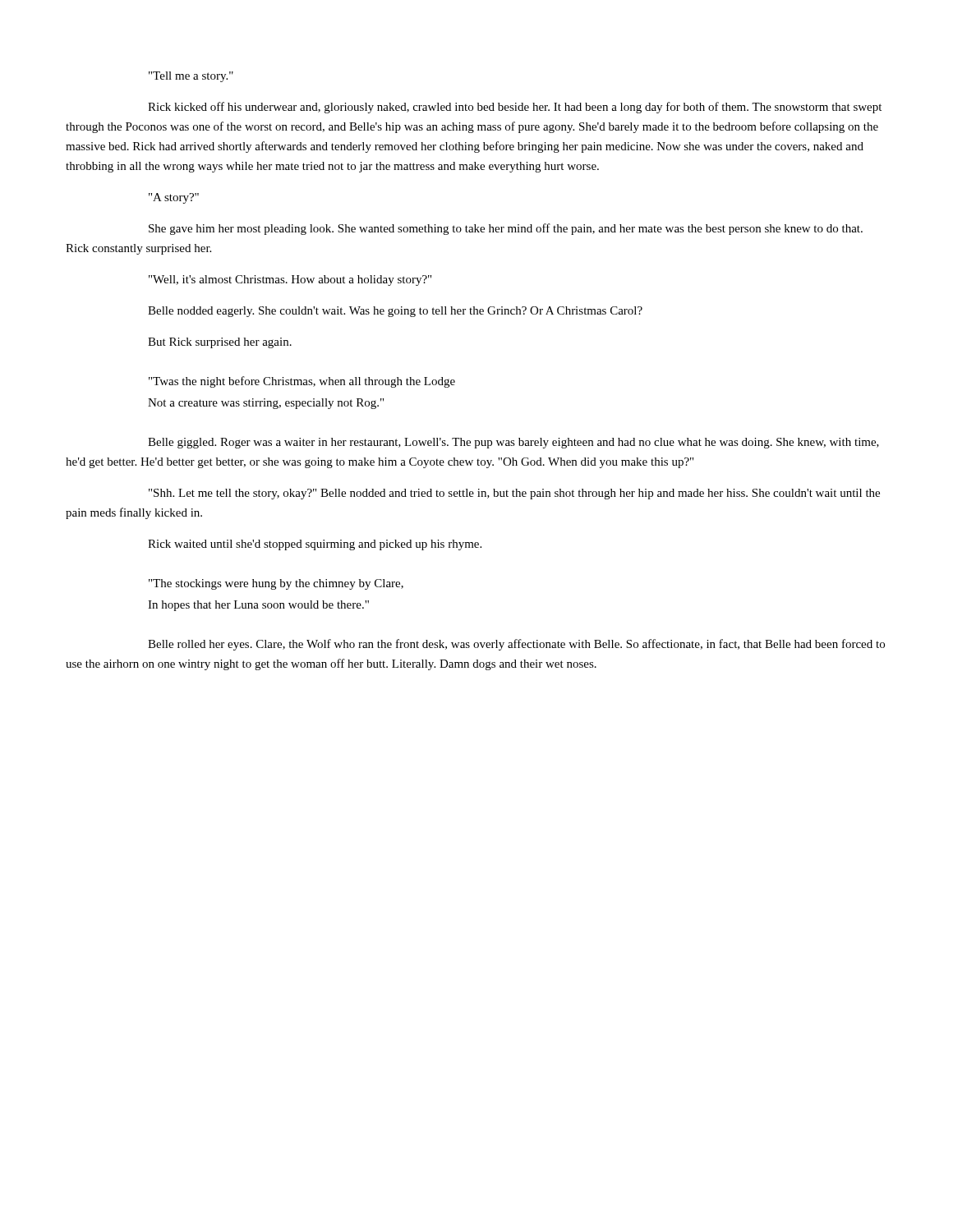Find the text block that reads "Belle rolled her eyes. Clare,"
The image size is (953, 1232).
click(476, 654)
